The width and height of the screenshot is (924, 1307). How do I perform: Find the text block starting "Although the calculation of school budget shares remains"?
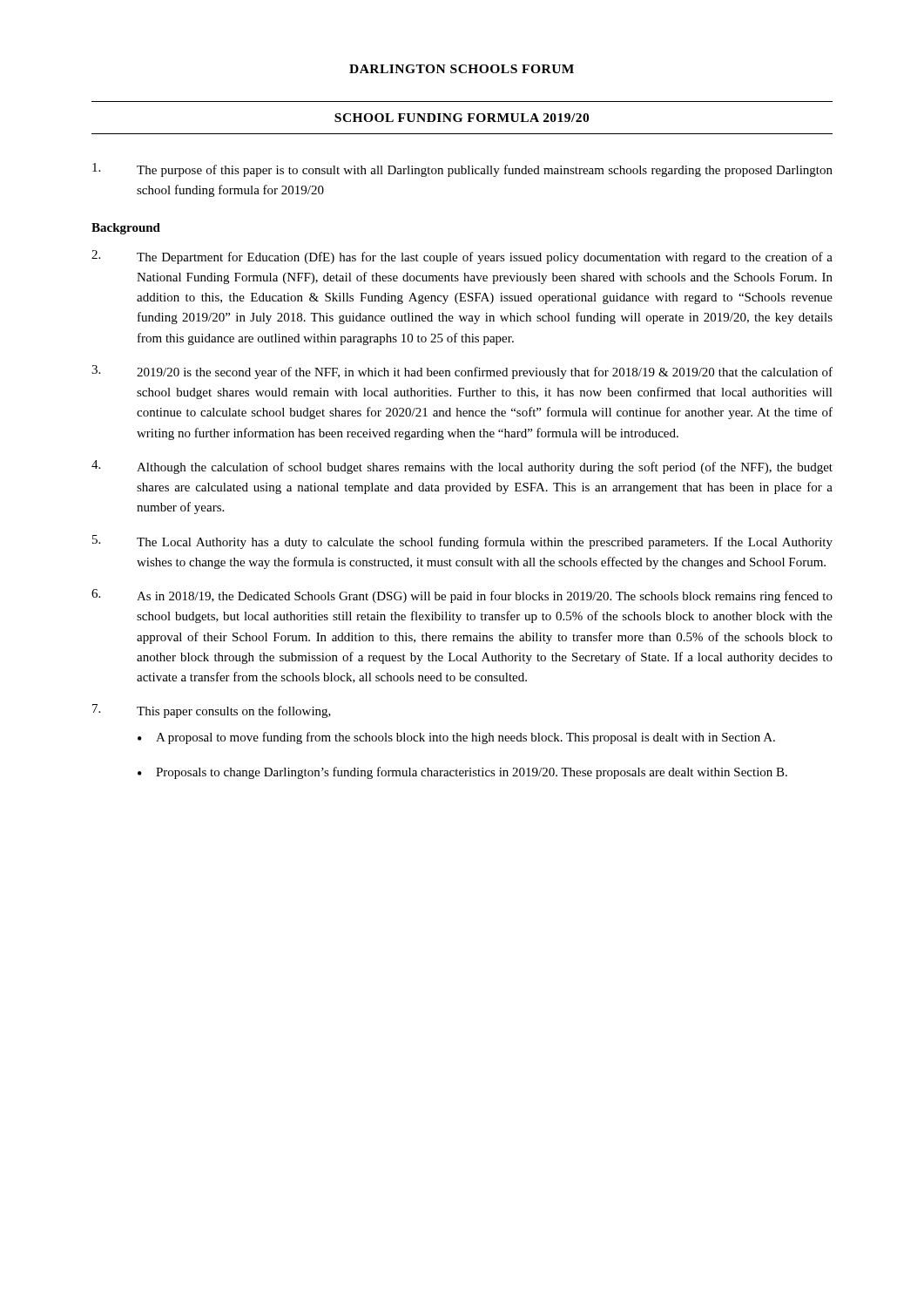(462, 488)
